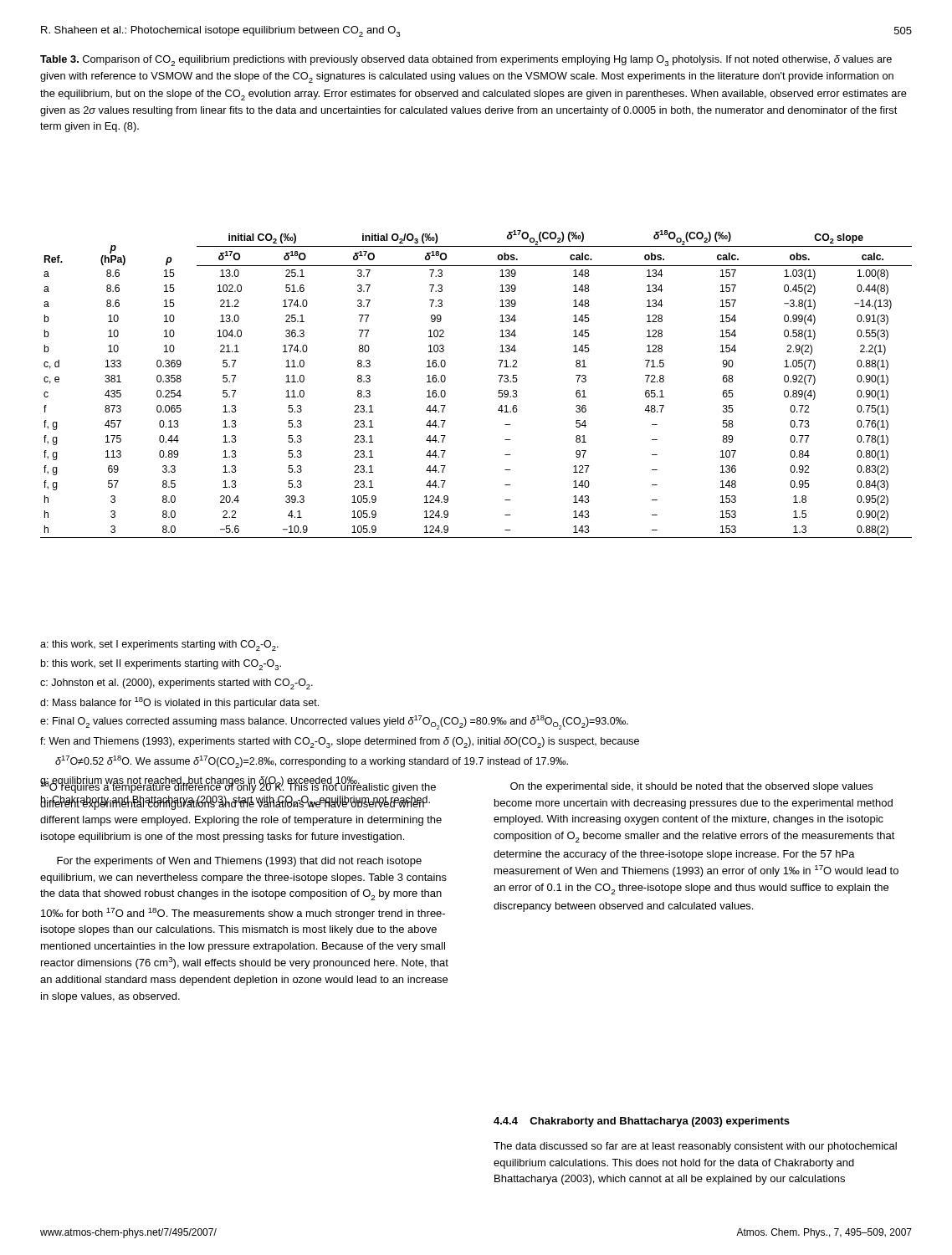The image size is (952, 1255).
Task: Point to the block beginning "The data discussed so far are at"
Action: pos(703,1162)
